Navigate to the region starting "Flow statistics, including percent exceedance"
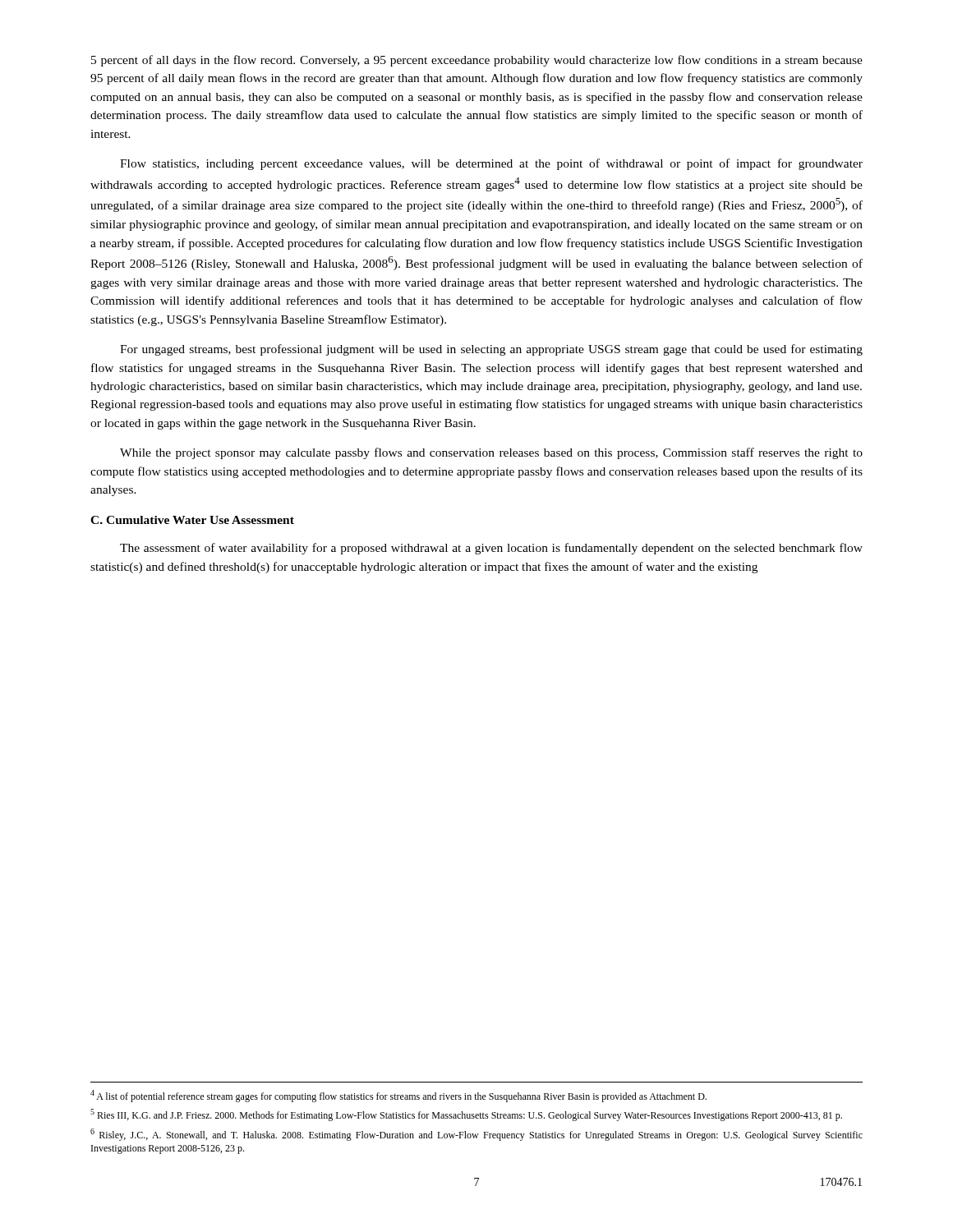Viewport: 953px width, 1232px height. point(476,242)
